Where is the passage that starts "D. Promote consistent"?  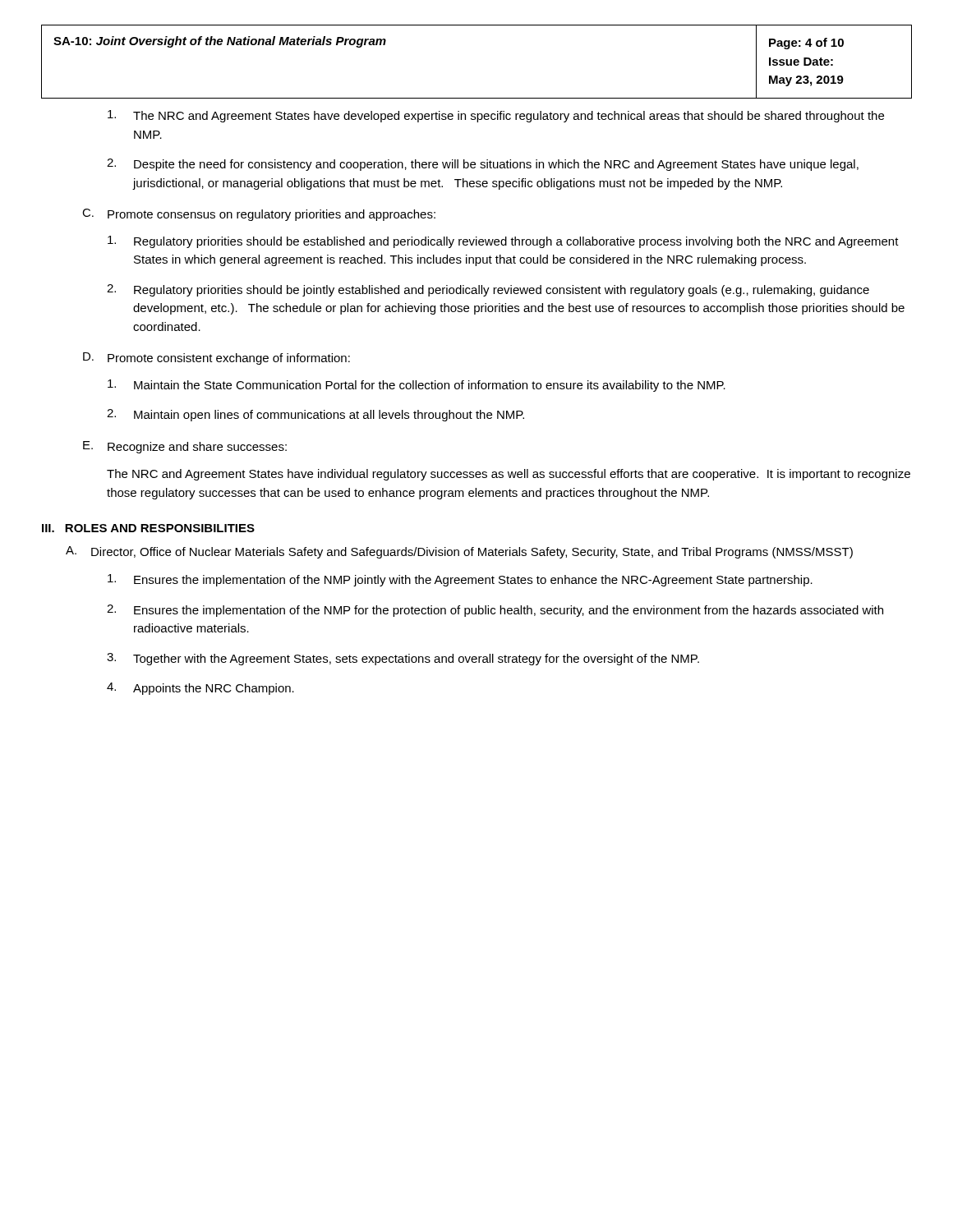click(216, 358)
